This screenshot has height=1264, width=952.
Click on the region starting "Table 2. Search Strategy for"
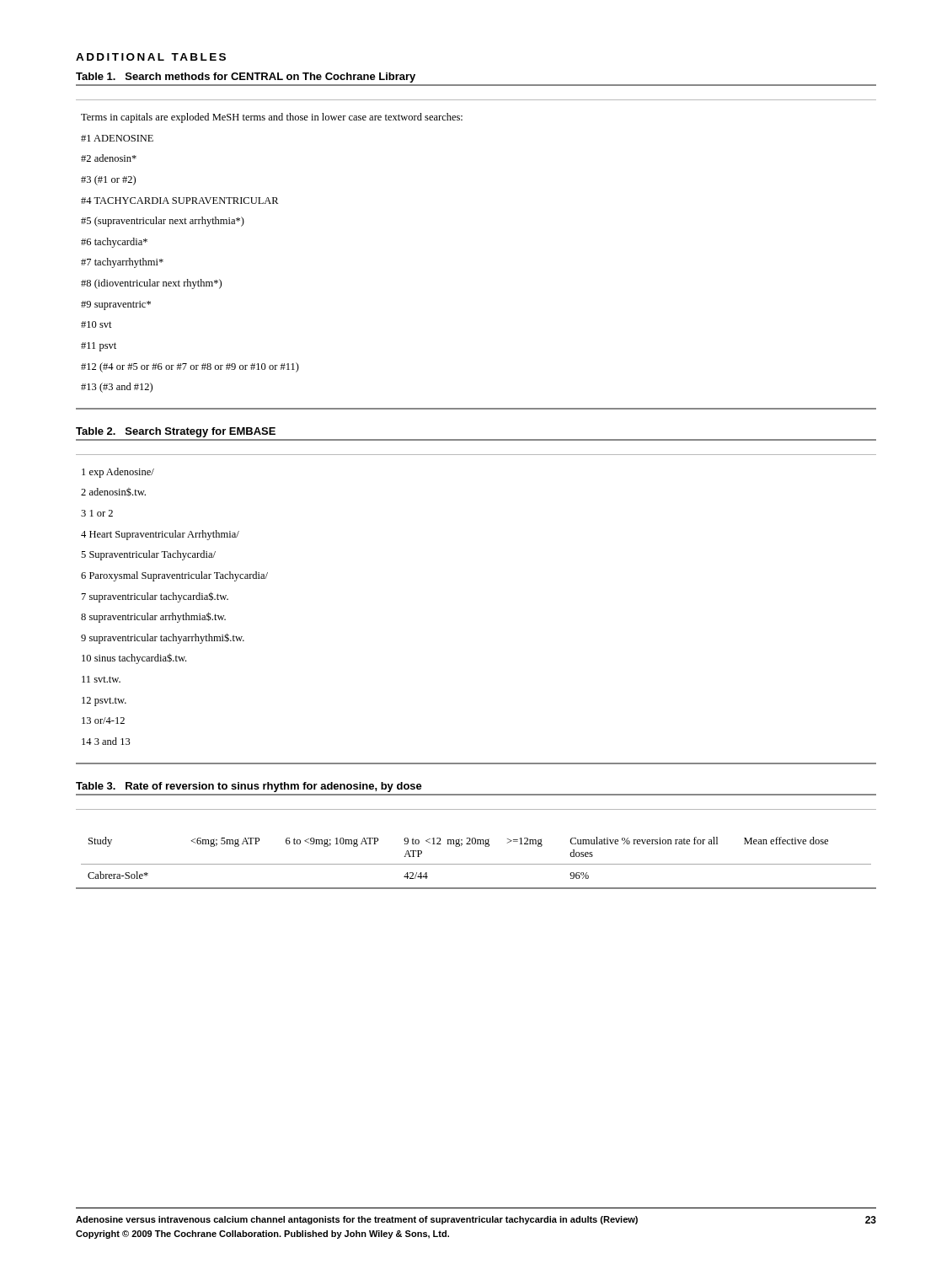tap(176, 431)
